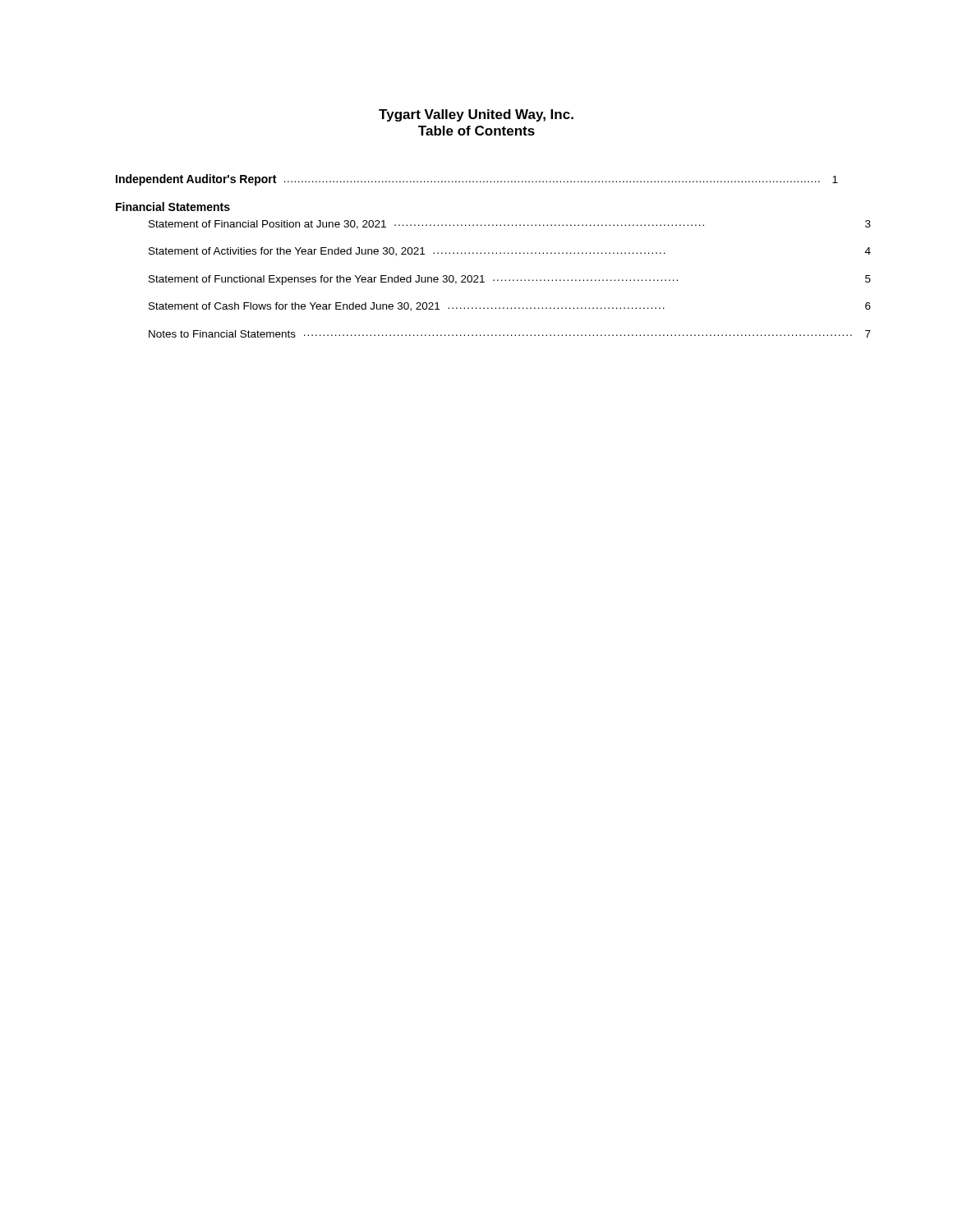Select the text starting "Financial Statements"
953x1232 pixels.
[173, 207]
